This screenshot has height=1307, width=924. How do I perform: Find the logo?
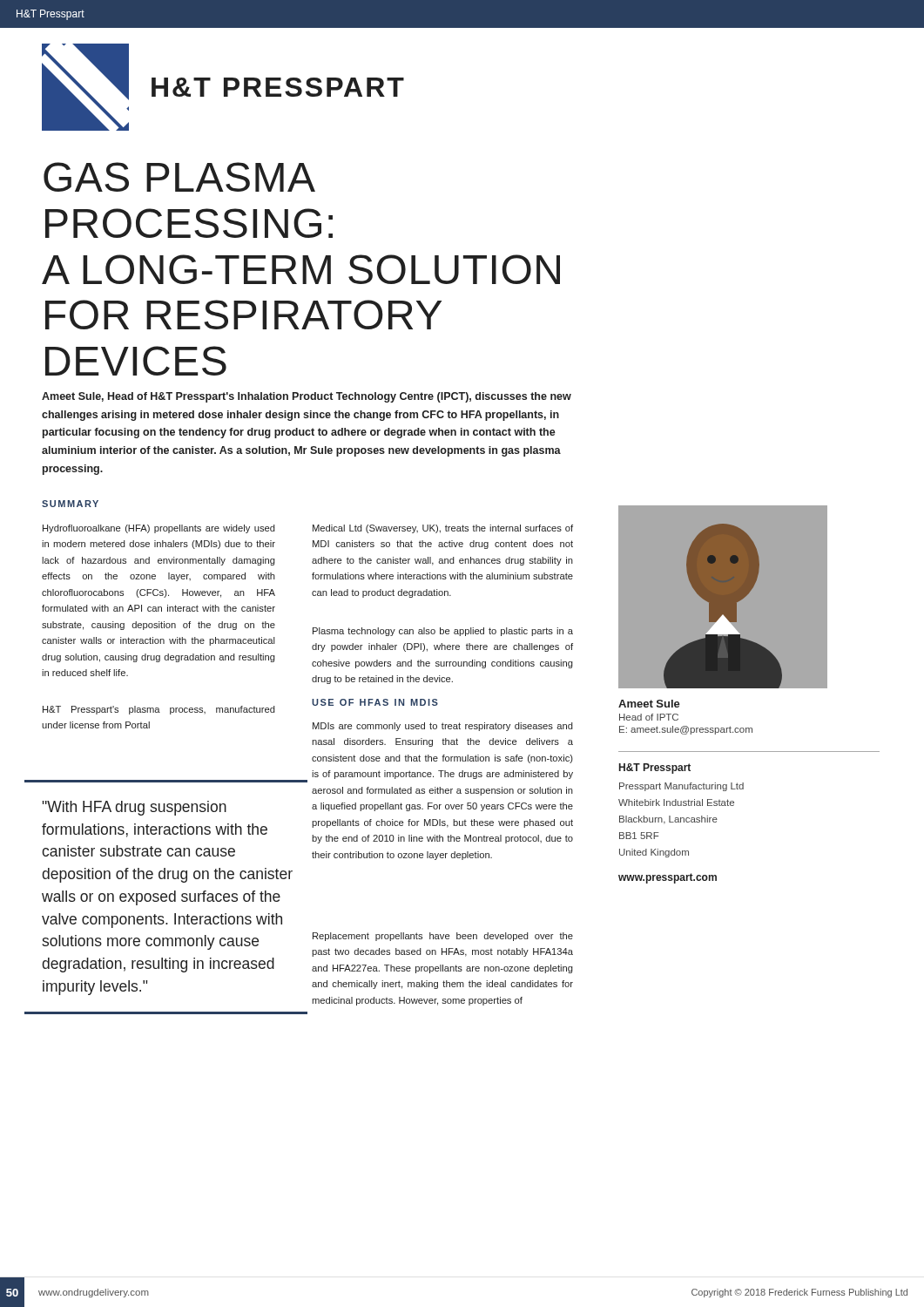pos(224,87)
